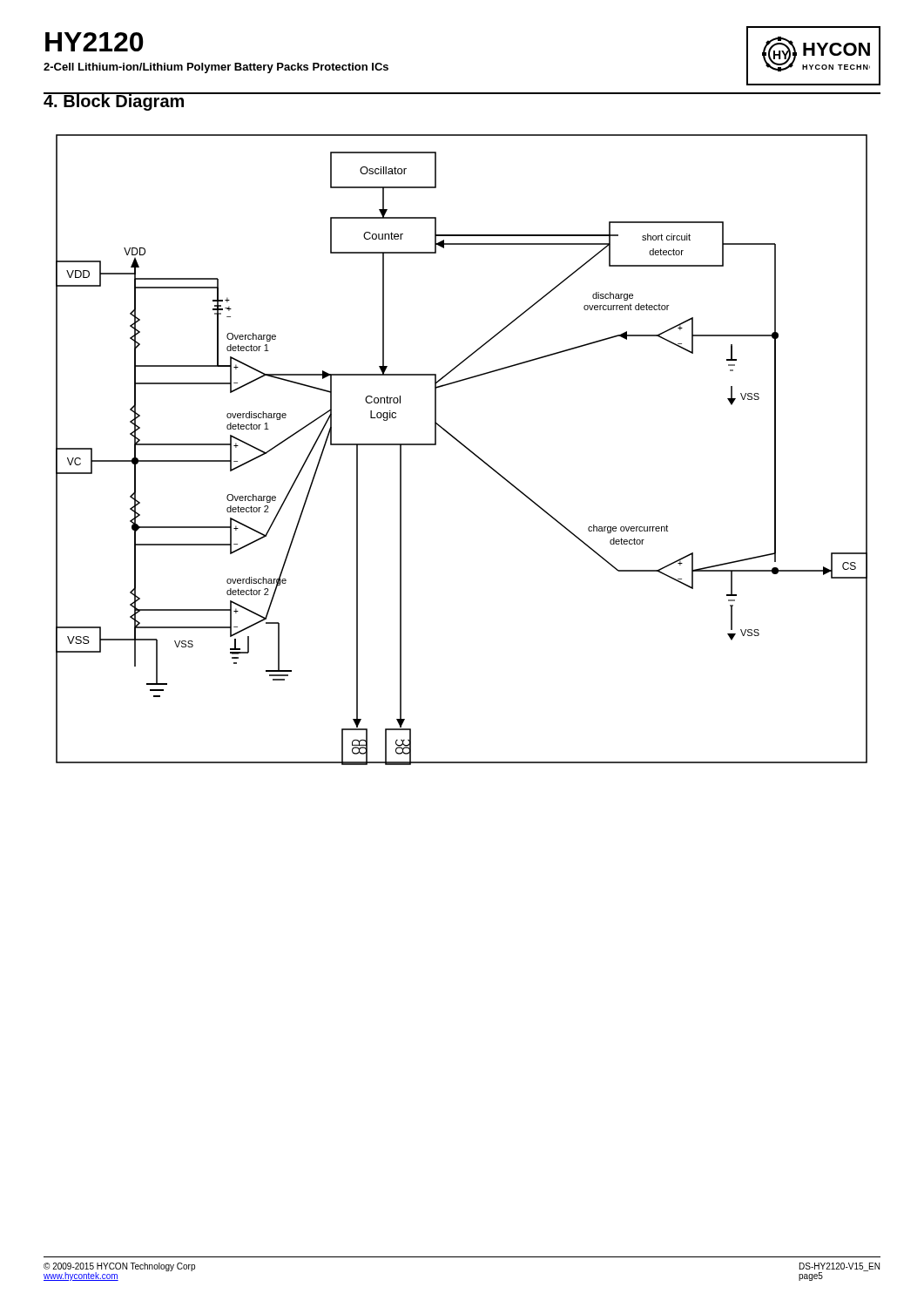Select the engineering diagram

click(462, 457)
